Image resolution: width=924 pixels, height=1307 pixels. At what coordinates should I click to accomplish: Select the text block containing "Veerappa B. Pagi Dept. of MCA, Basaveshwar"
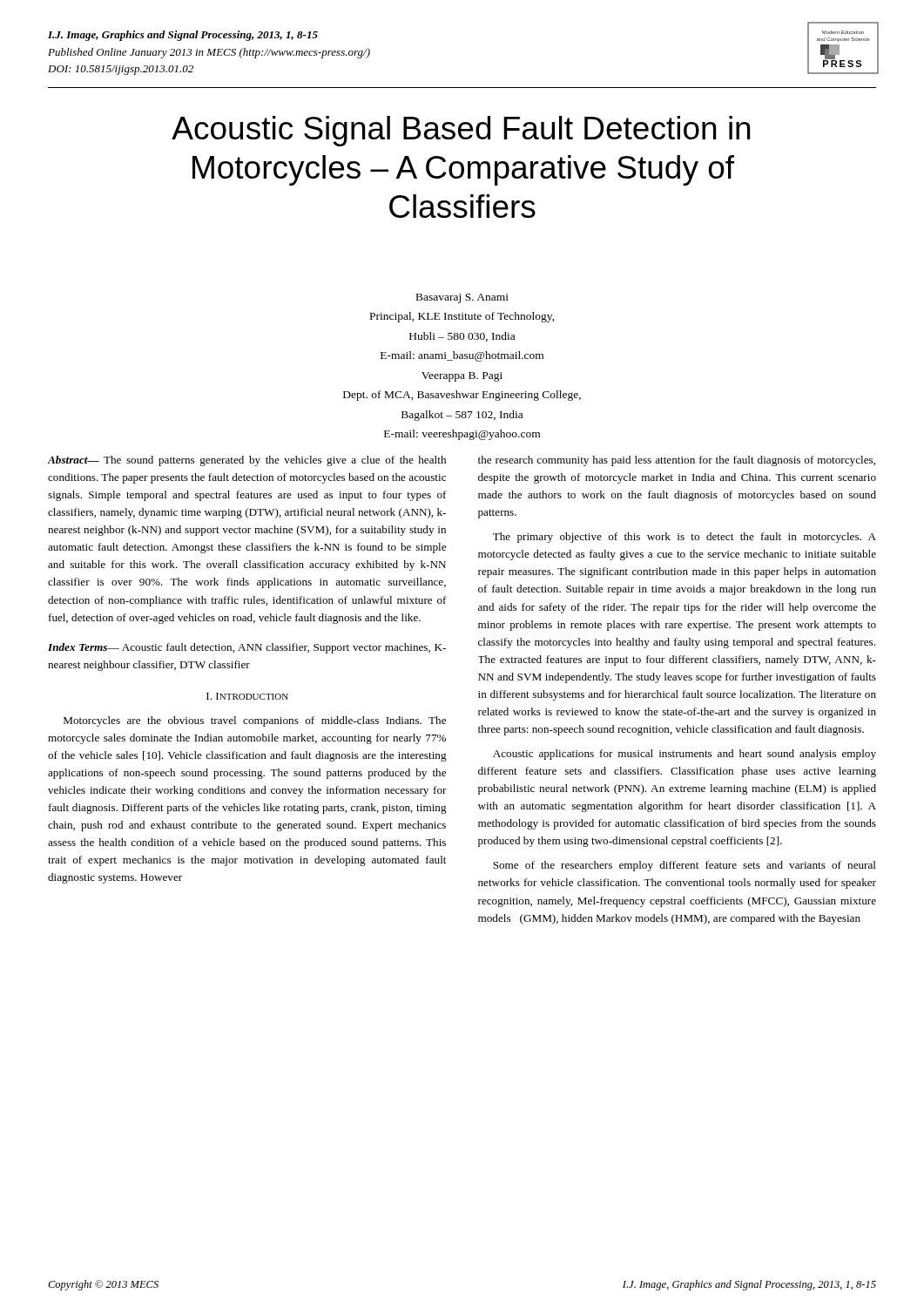[462, 404]
